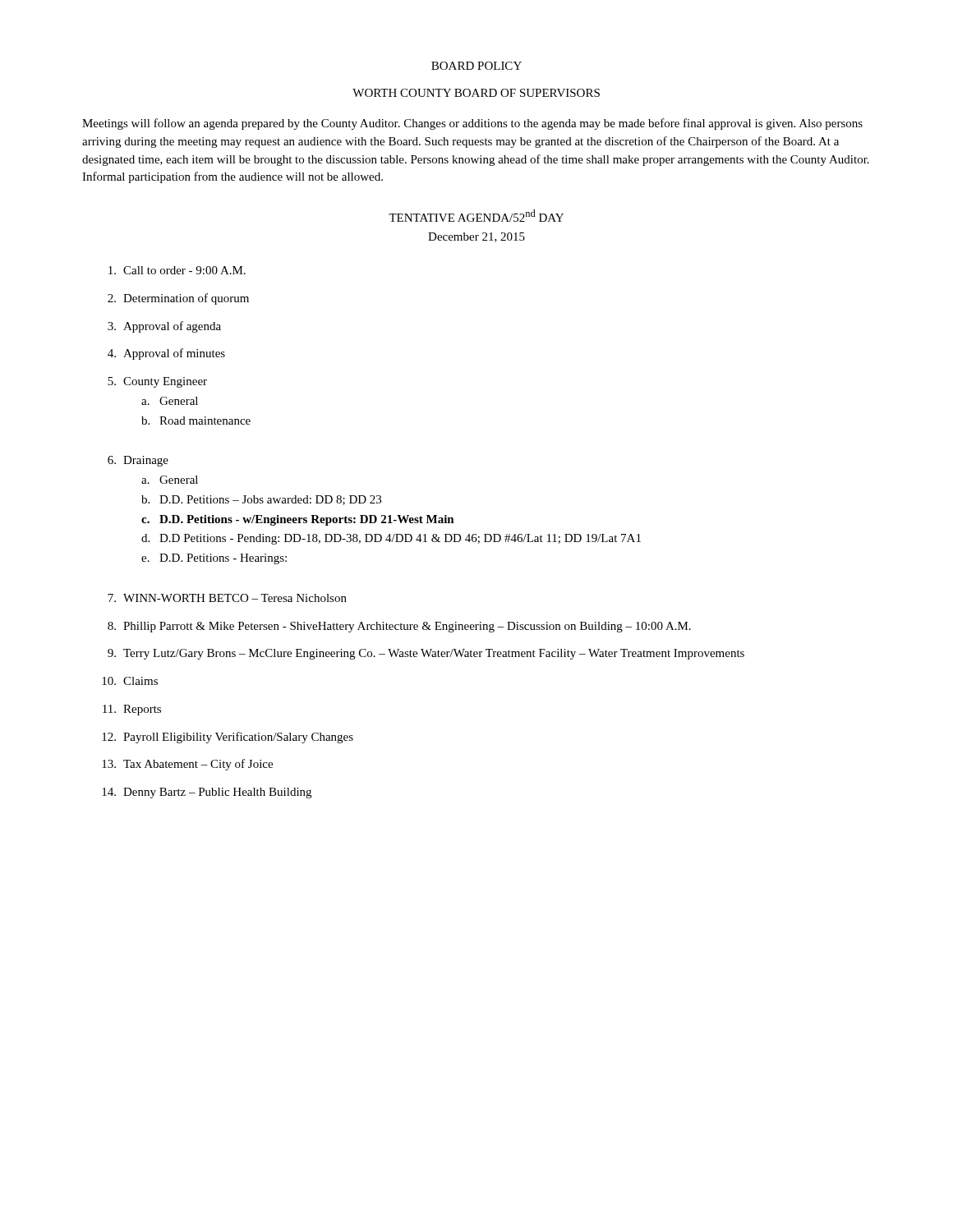Click on the region starting "11. Reports"
953x1232 pixels.
point(132,710)
